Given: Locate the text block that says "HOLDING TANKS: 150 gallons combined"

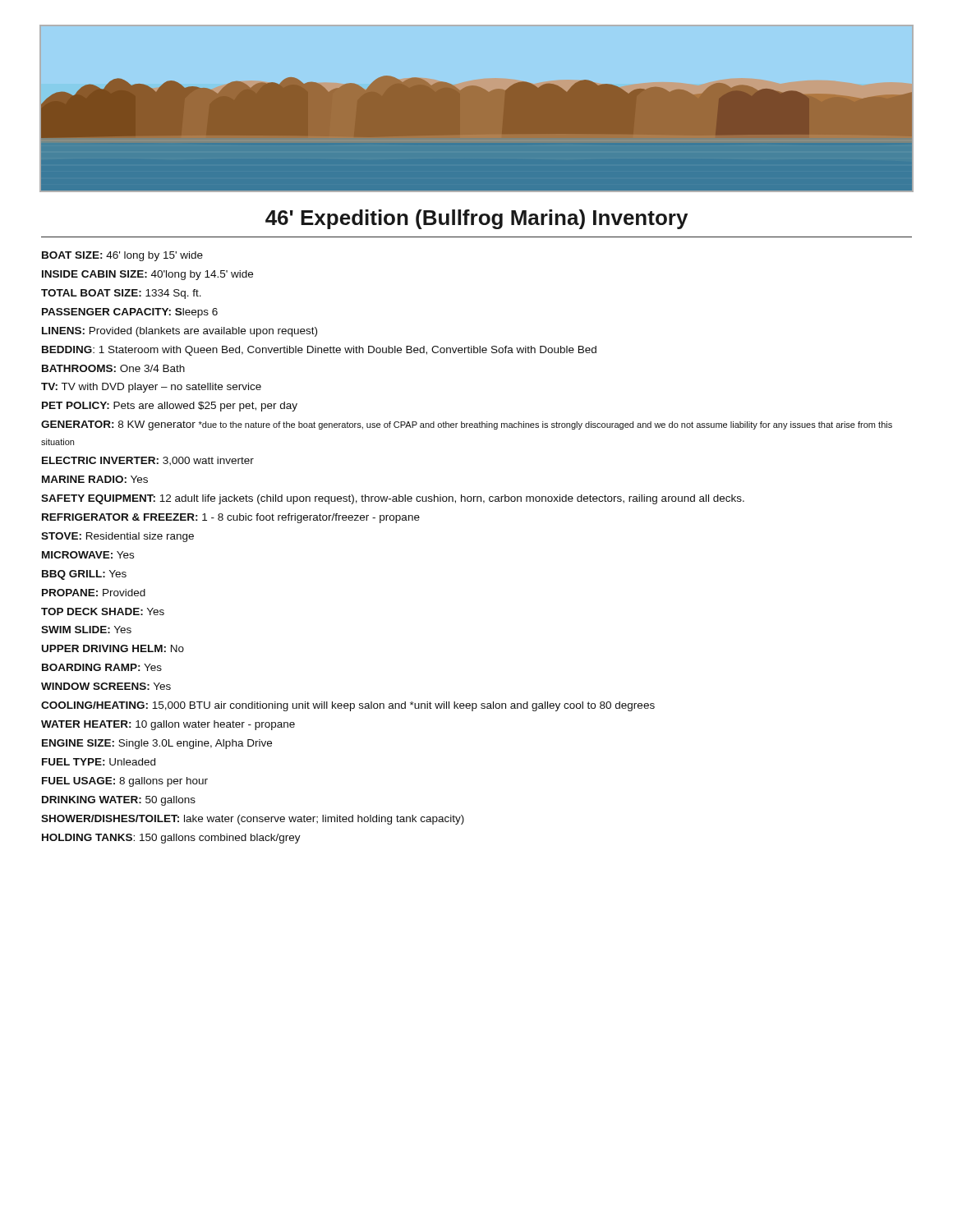Looking at the screenshot, I should (171, 837).
